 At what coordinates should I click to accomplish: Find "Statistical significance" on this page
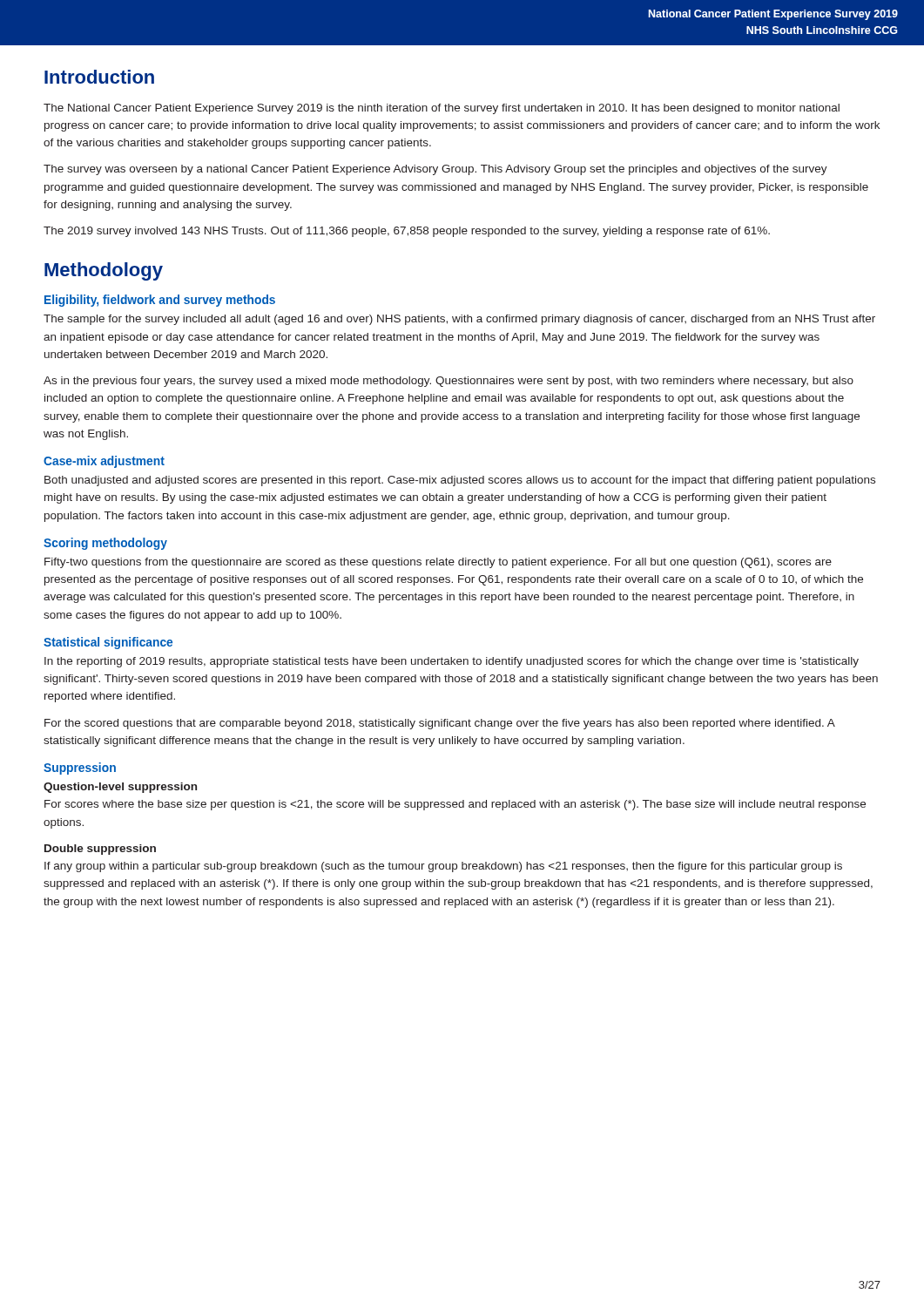pyautogui.click(x=108, y=642)
